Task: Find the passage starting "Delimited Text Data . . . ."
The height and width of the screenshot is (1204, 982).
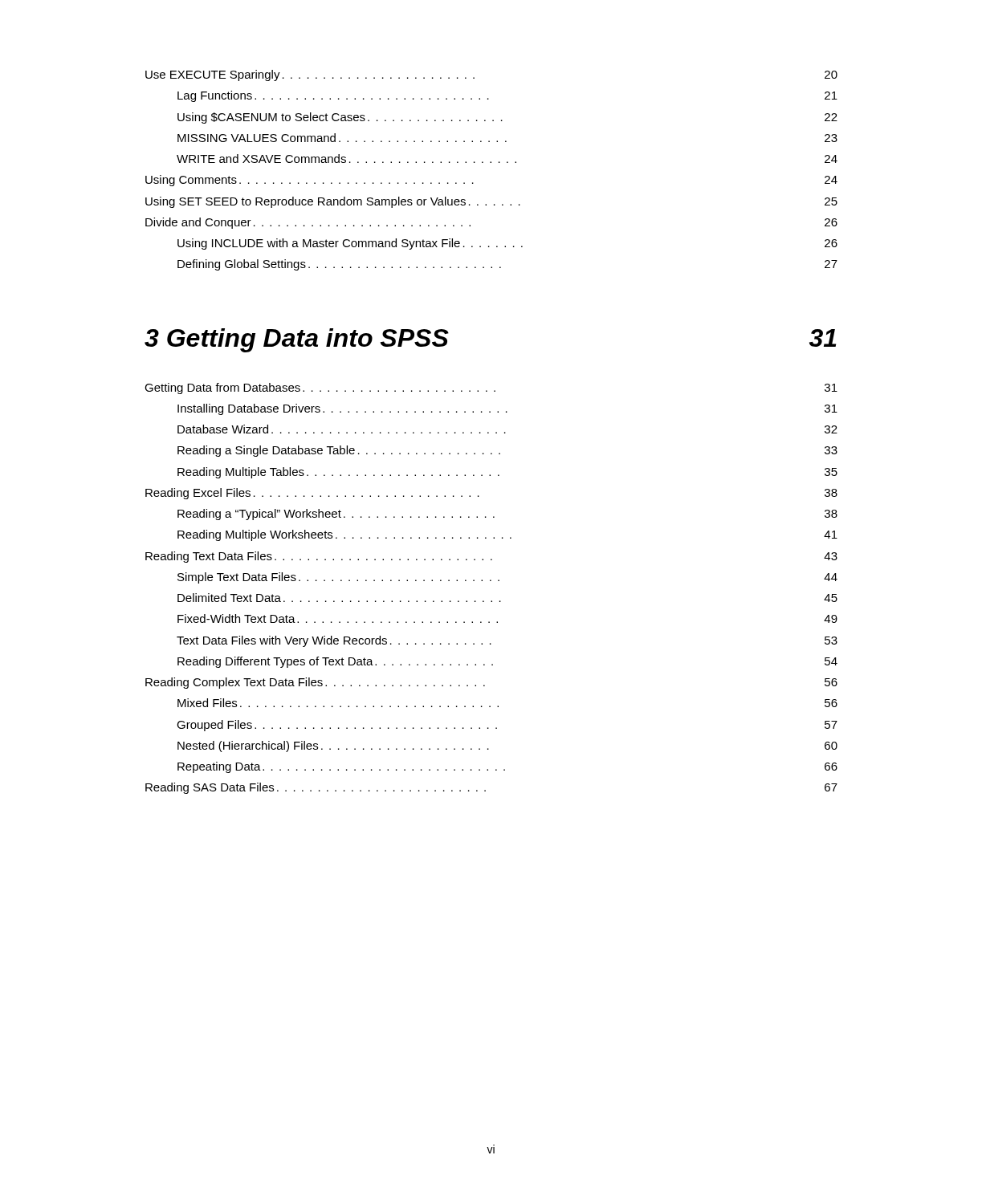Action: click(x=507, y=598)
